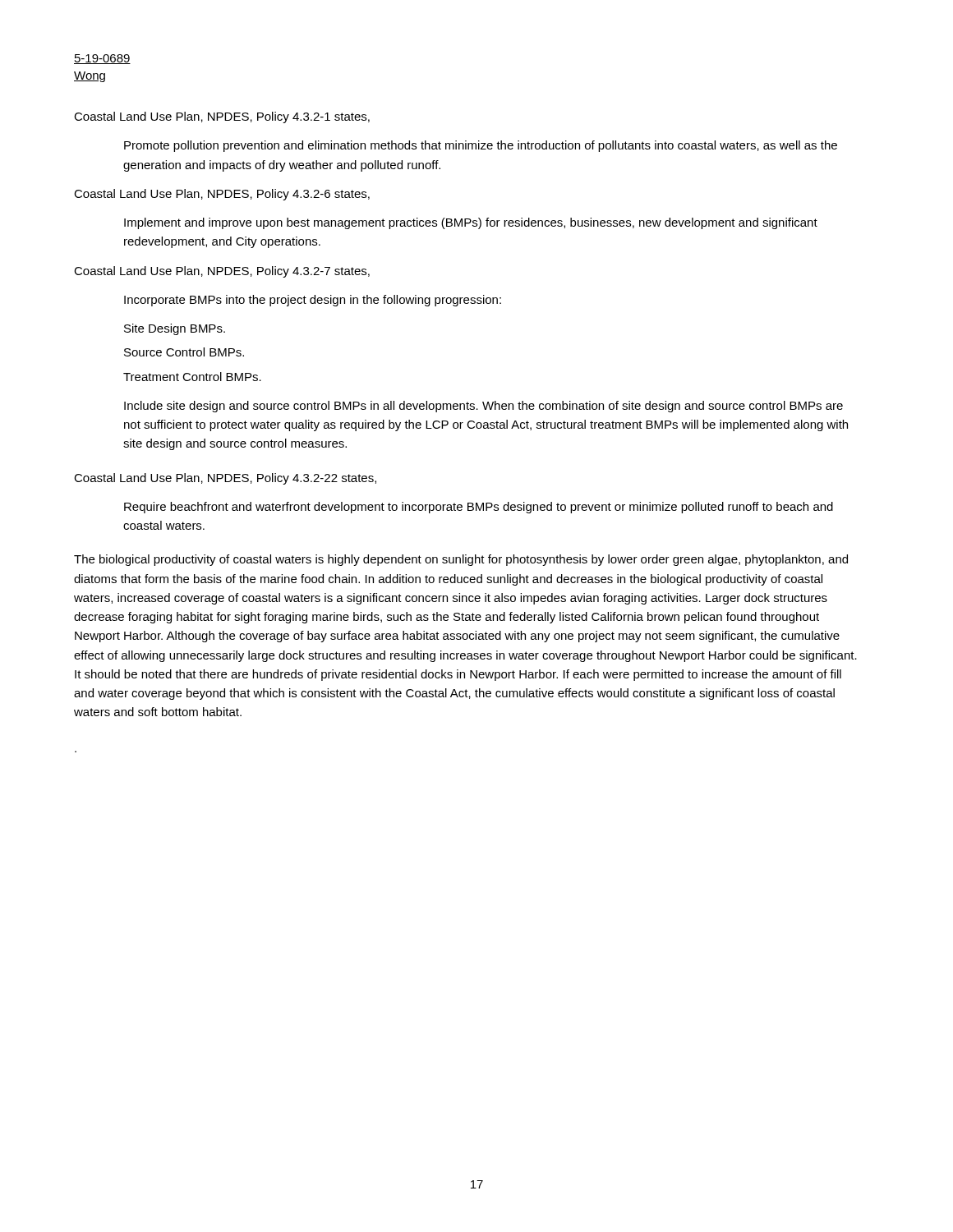The image size is (953, 1232).
Task: Locate the block of text that opens with "Implement and improve upon best management"
Action: pyautogui.click(x=470, y=232)
